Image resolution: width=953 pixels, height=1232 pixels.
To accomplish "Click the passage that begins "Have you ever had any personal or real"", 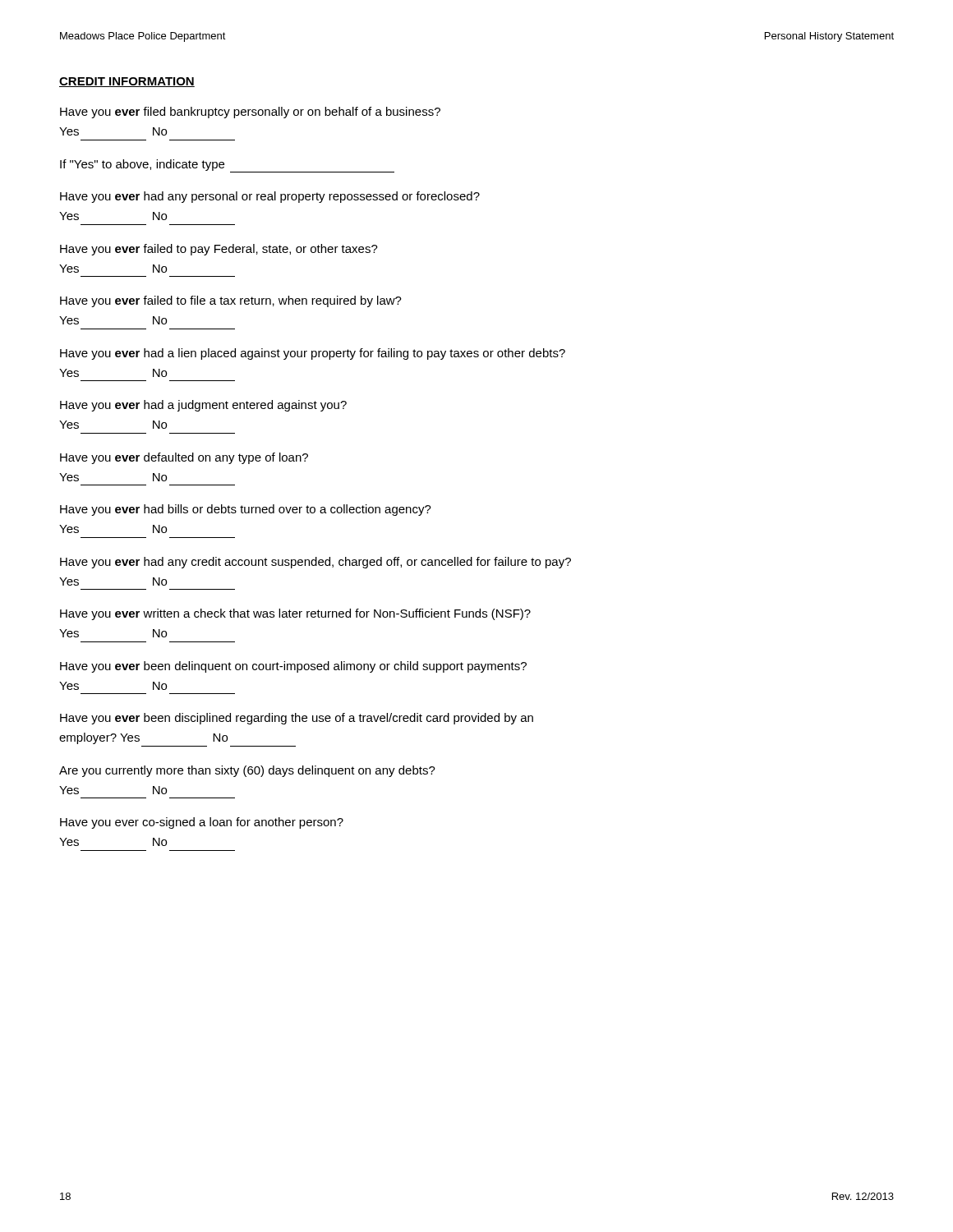I will point(476,206).
